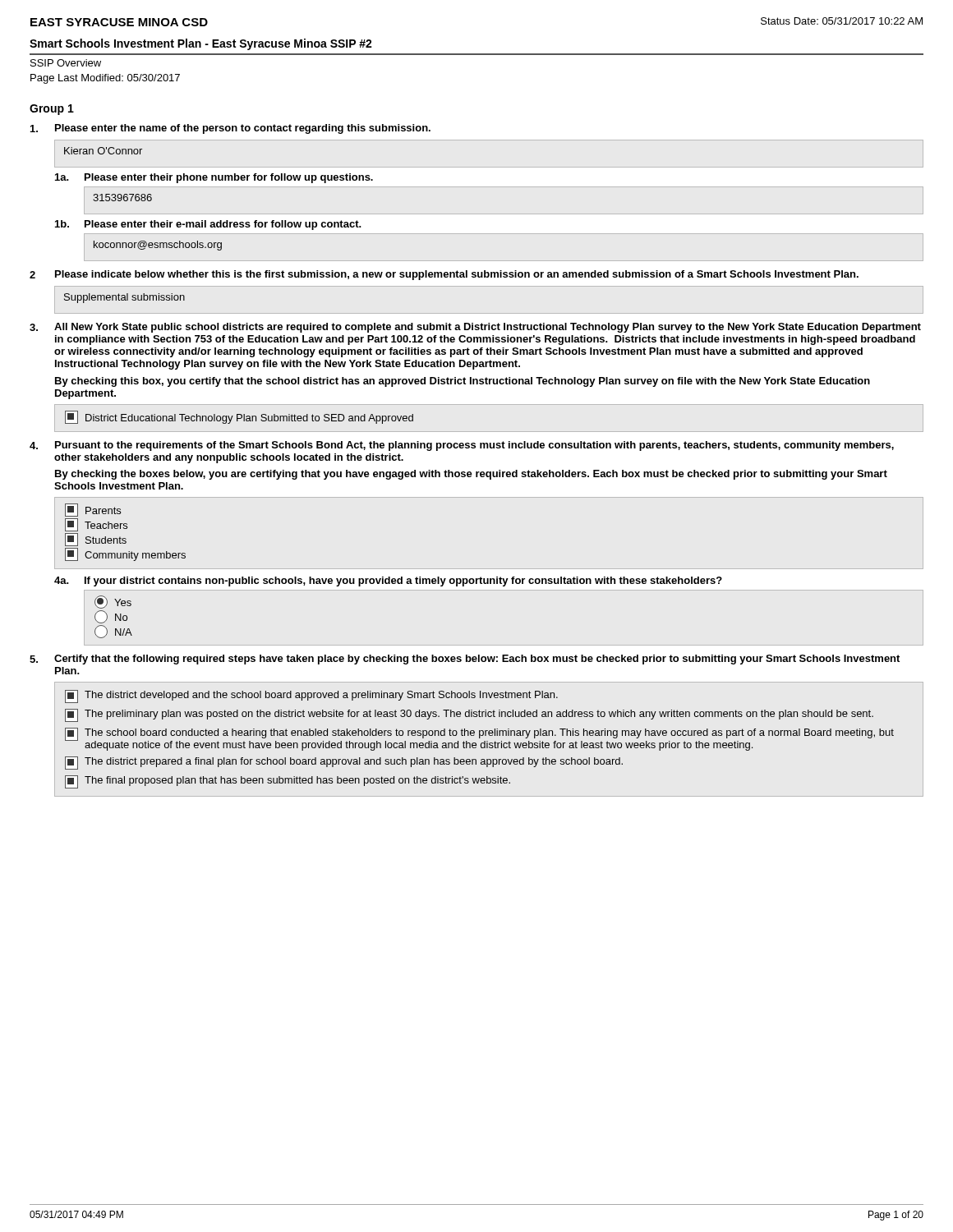Point to the block beginning "Parents Teachers Students Community"

[x=93, y=510]
